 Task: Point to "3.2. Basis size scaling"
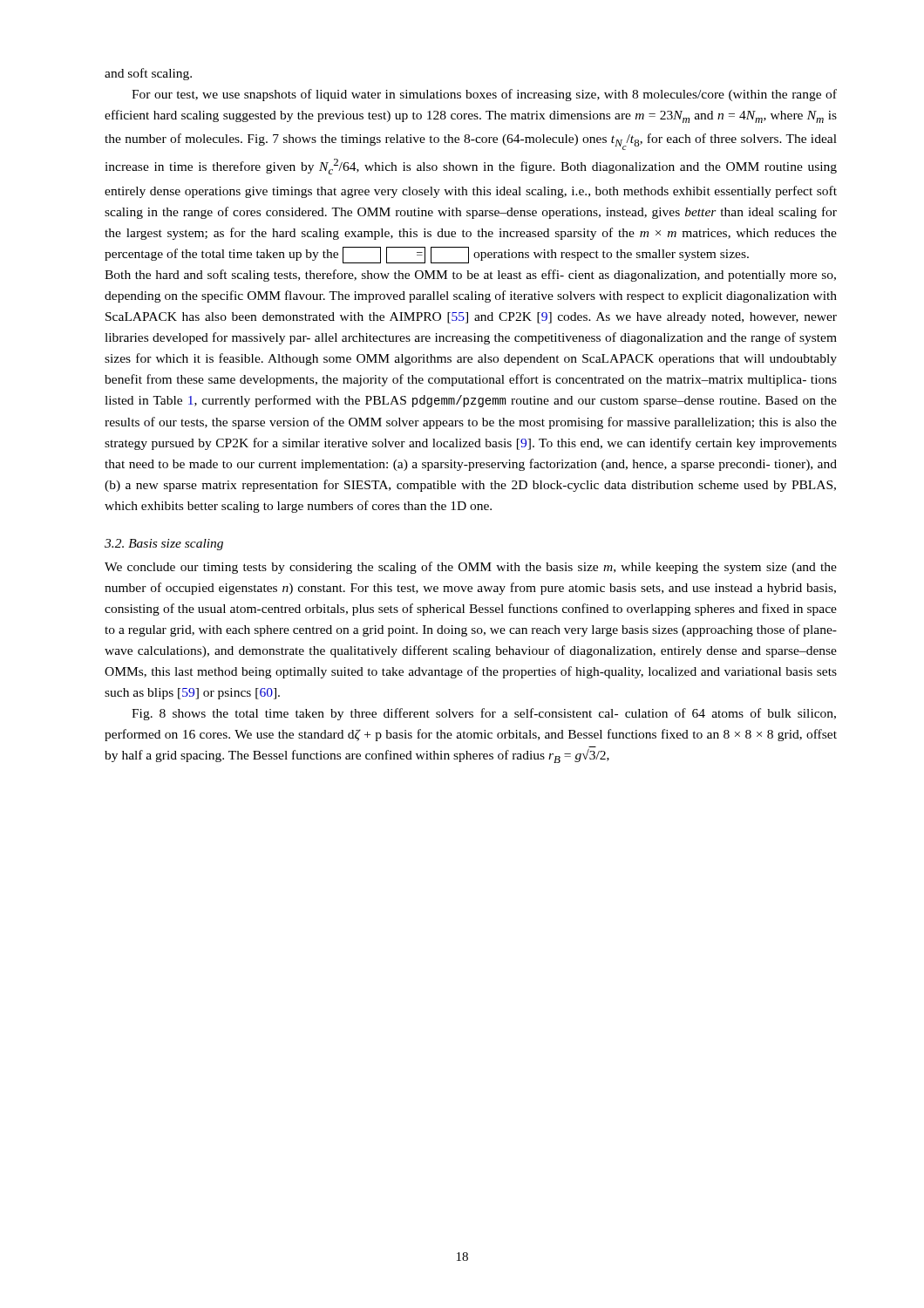pos(164,542)
